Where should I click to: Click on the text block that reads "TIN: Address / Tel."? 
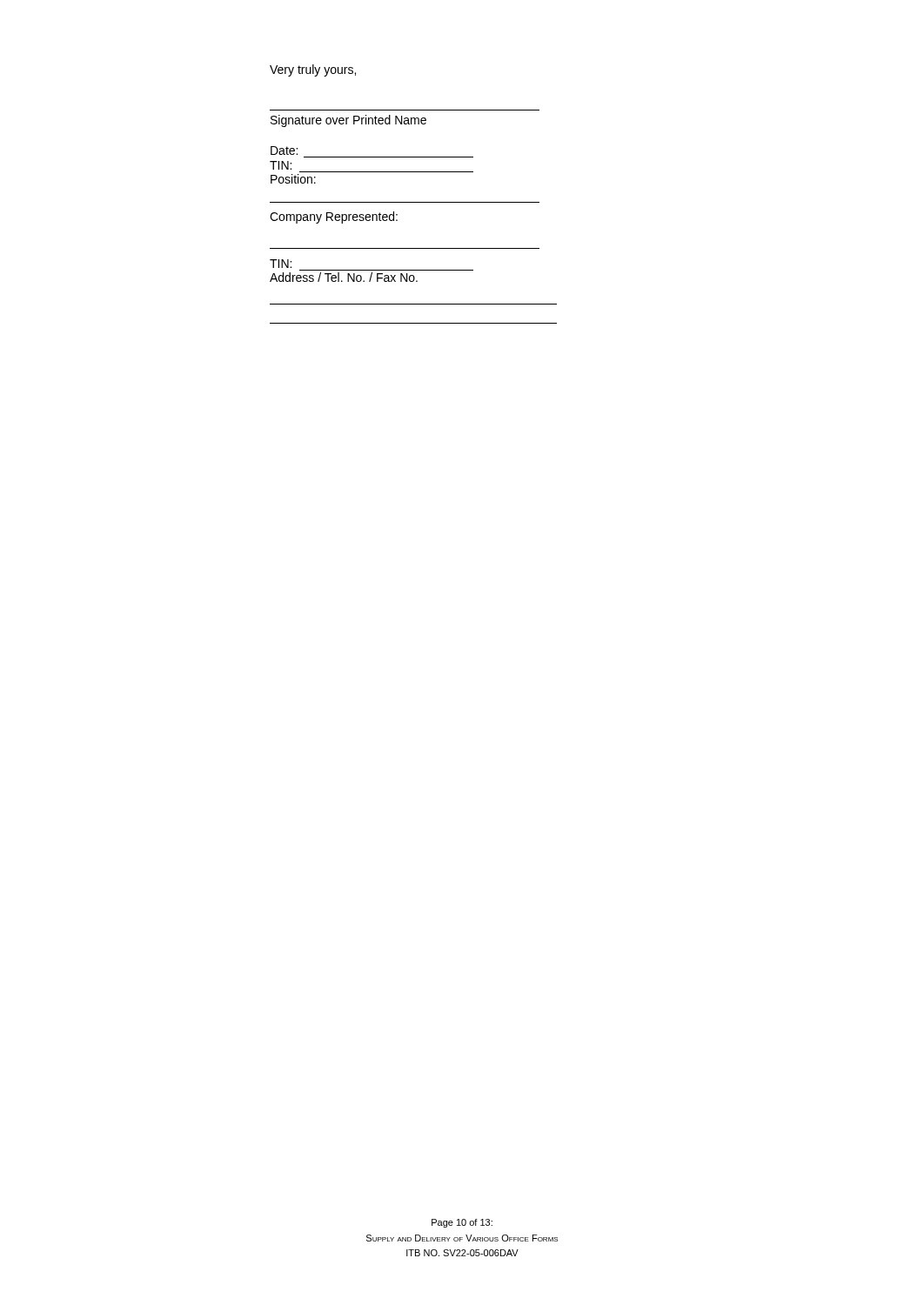(x=413, y=290)
